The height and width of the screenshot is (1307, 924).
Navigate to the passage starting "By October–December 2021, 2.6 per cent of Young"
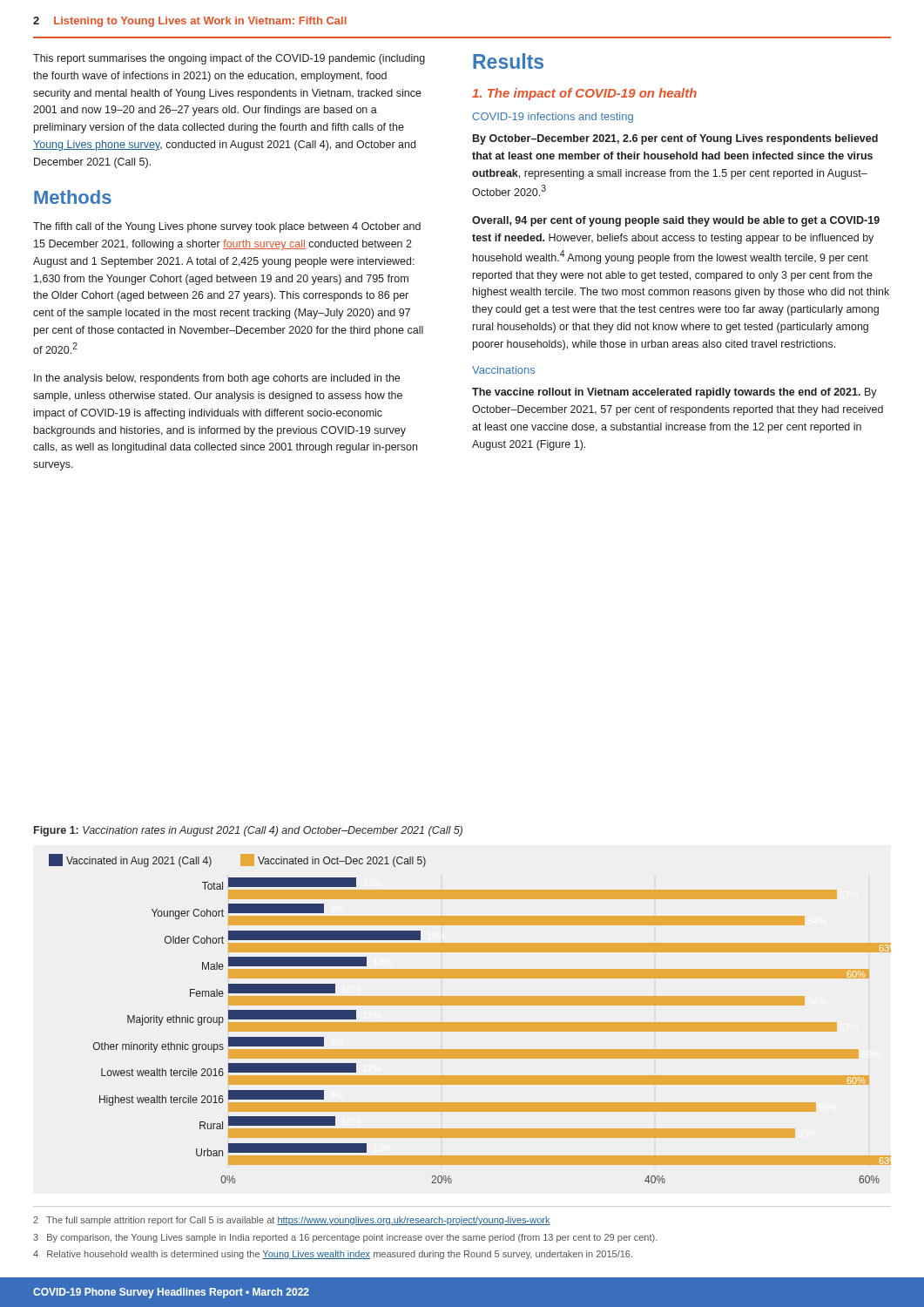coord(675,166)
